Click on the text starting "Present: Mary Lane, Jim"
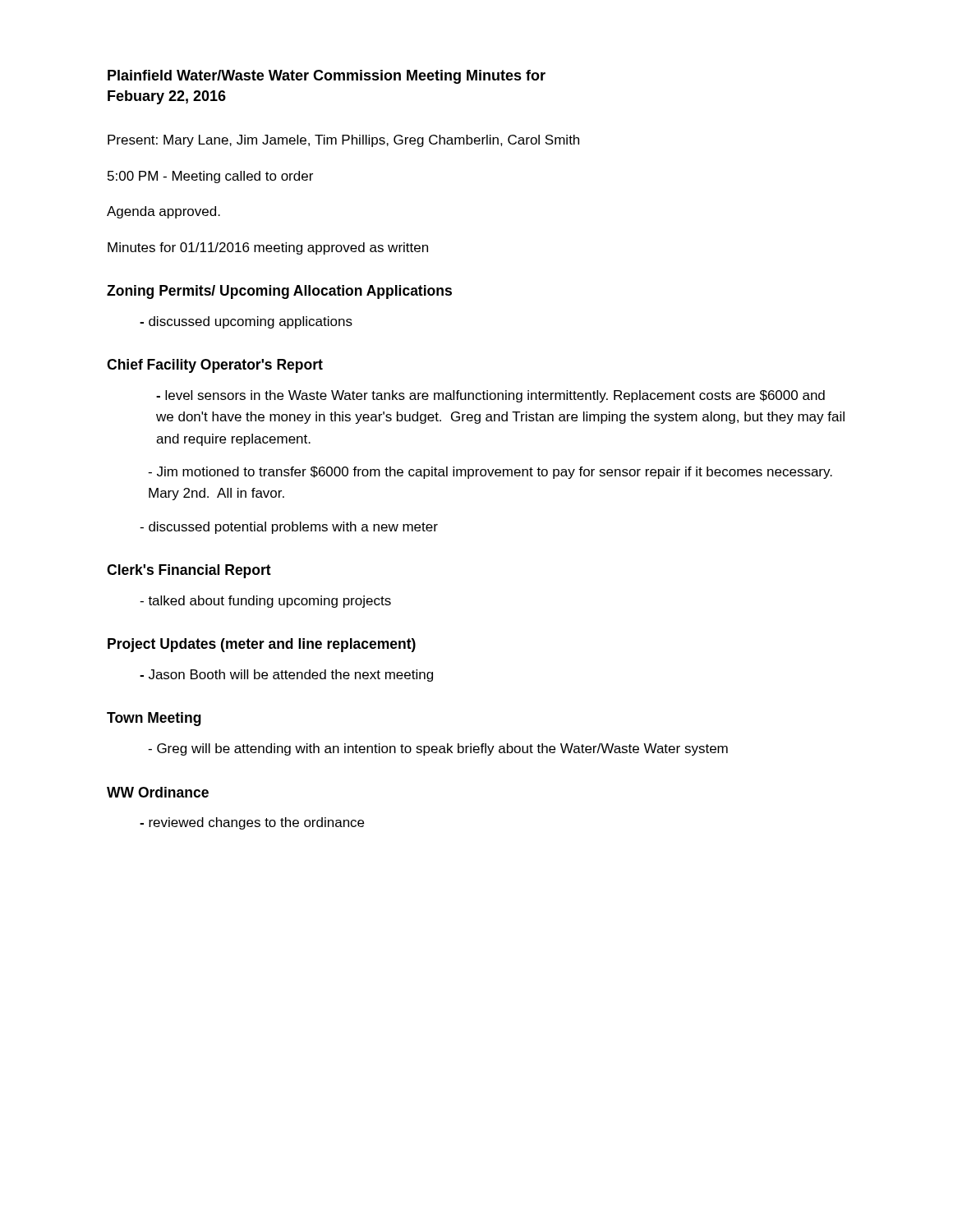 pos(344,140)
